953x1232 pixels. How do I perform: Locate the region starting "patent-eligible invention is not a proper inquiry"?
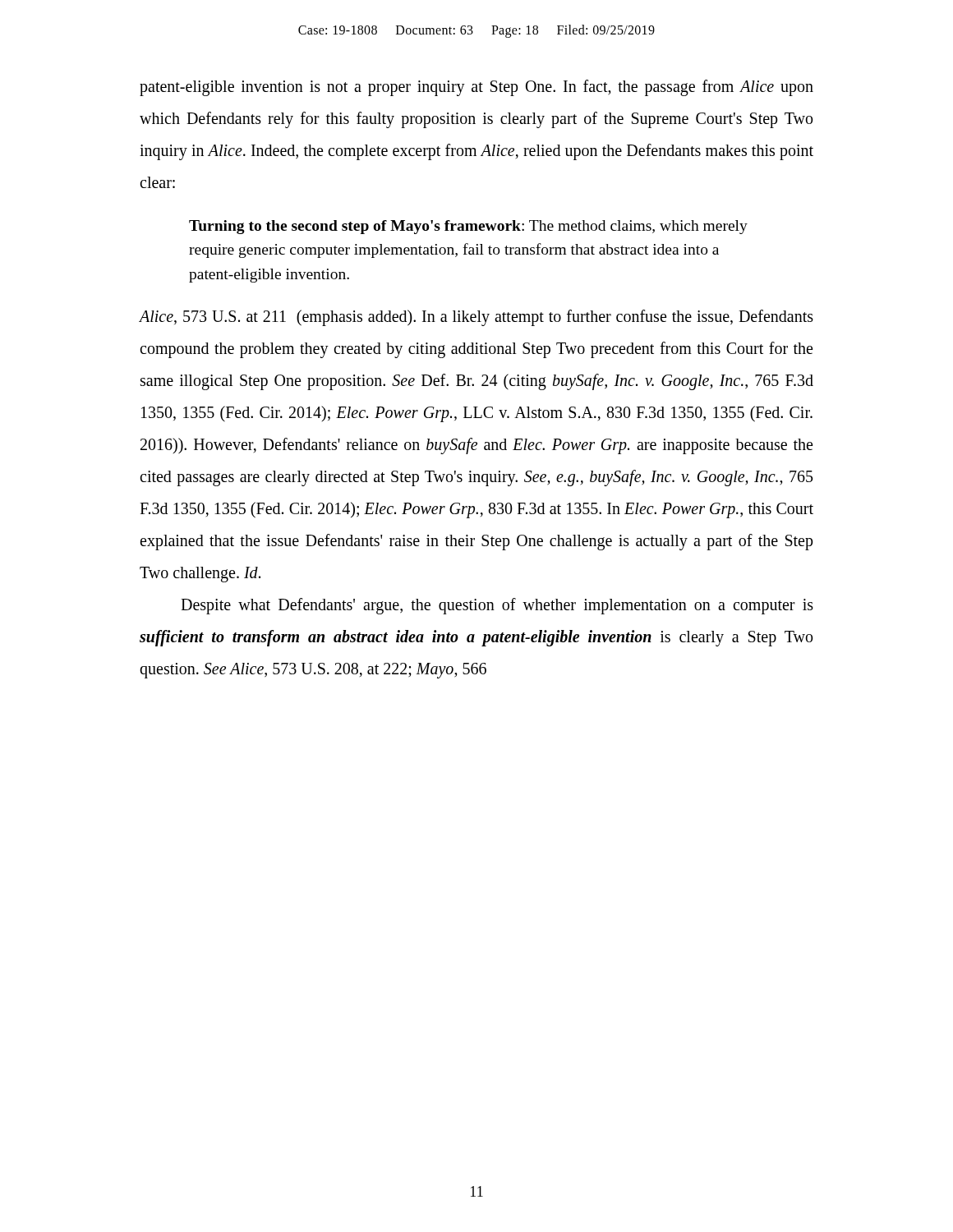point(476,134)
